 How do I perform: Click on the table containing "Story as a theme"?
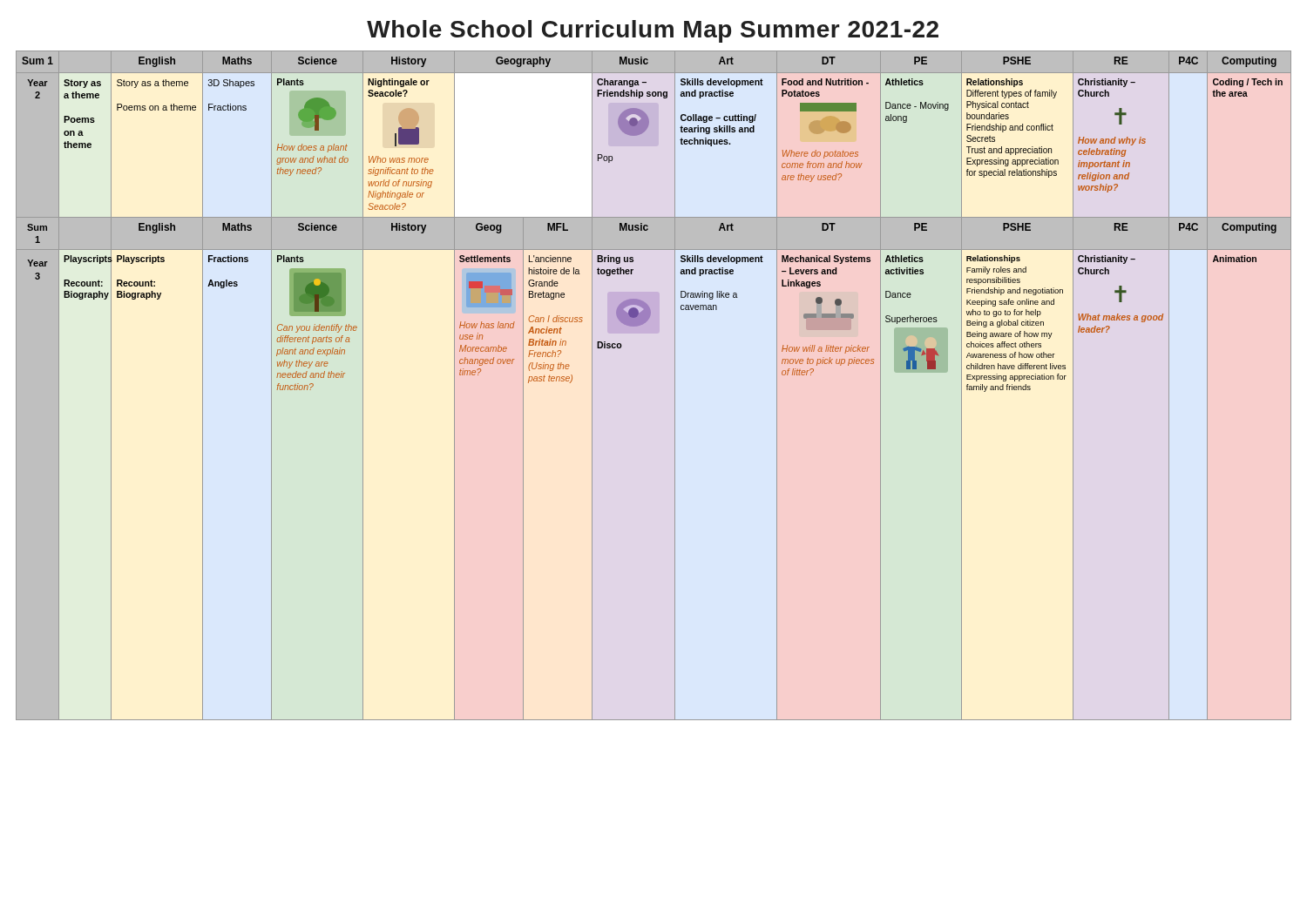pos(654,385)
